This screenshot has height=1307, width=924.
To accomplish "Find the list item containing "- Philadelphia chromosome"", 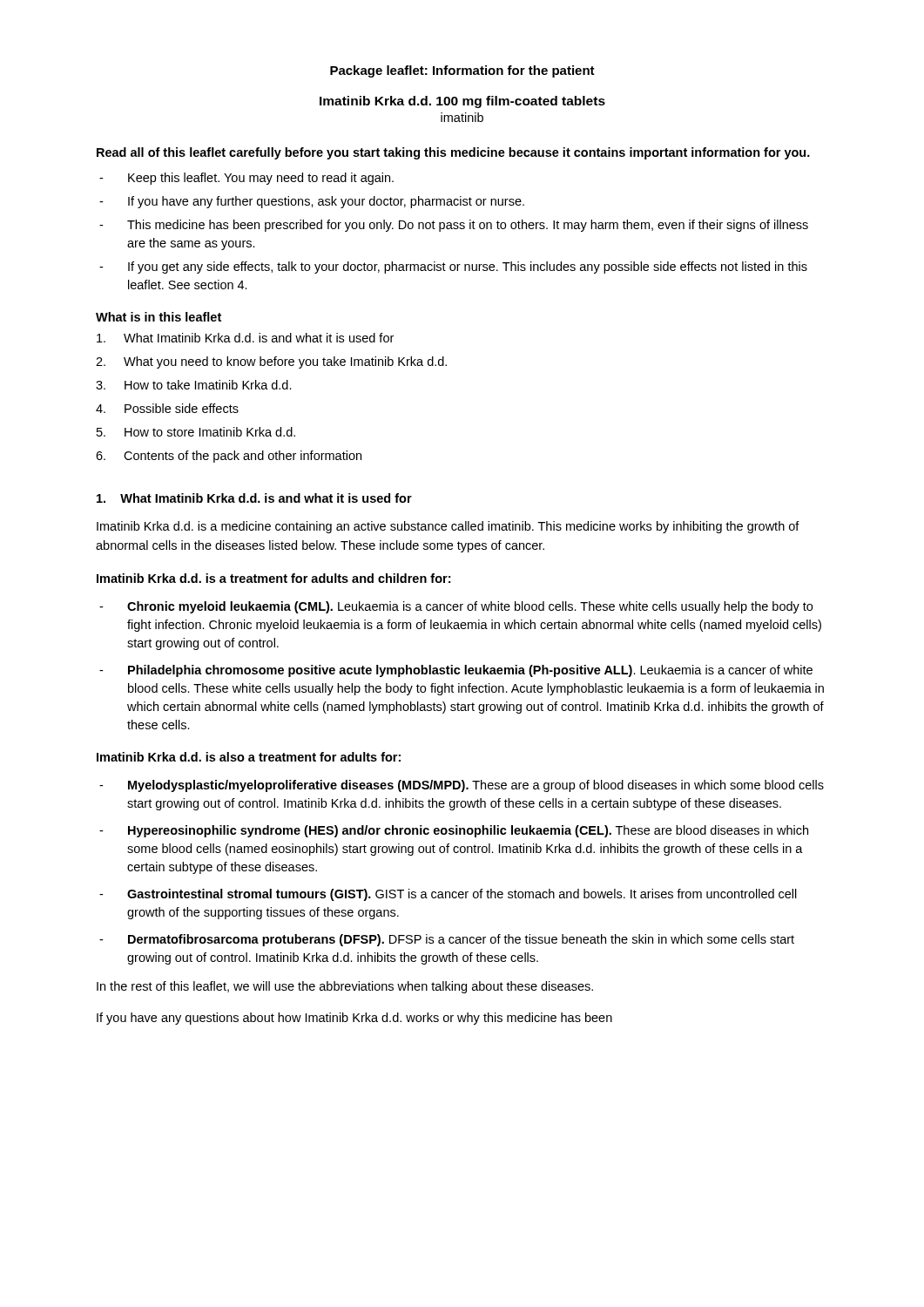I will point(462,698).
